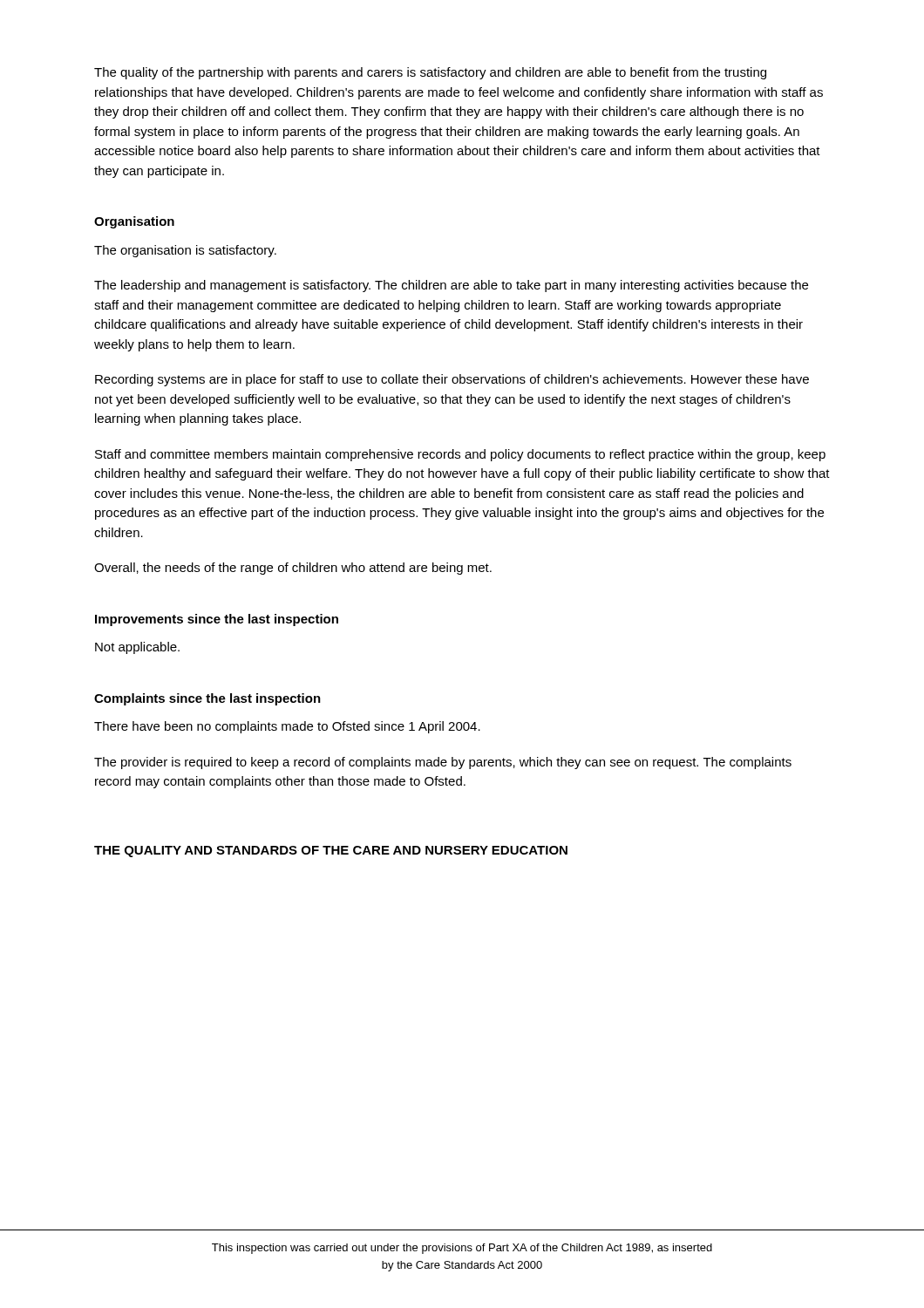Click on the block starting "THE QUALITY AND STANDARDS OF THE"
Screen dimensions: 1308x924
click(x=331, y=849)
